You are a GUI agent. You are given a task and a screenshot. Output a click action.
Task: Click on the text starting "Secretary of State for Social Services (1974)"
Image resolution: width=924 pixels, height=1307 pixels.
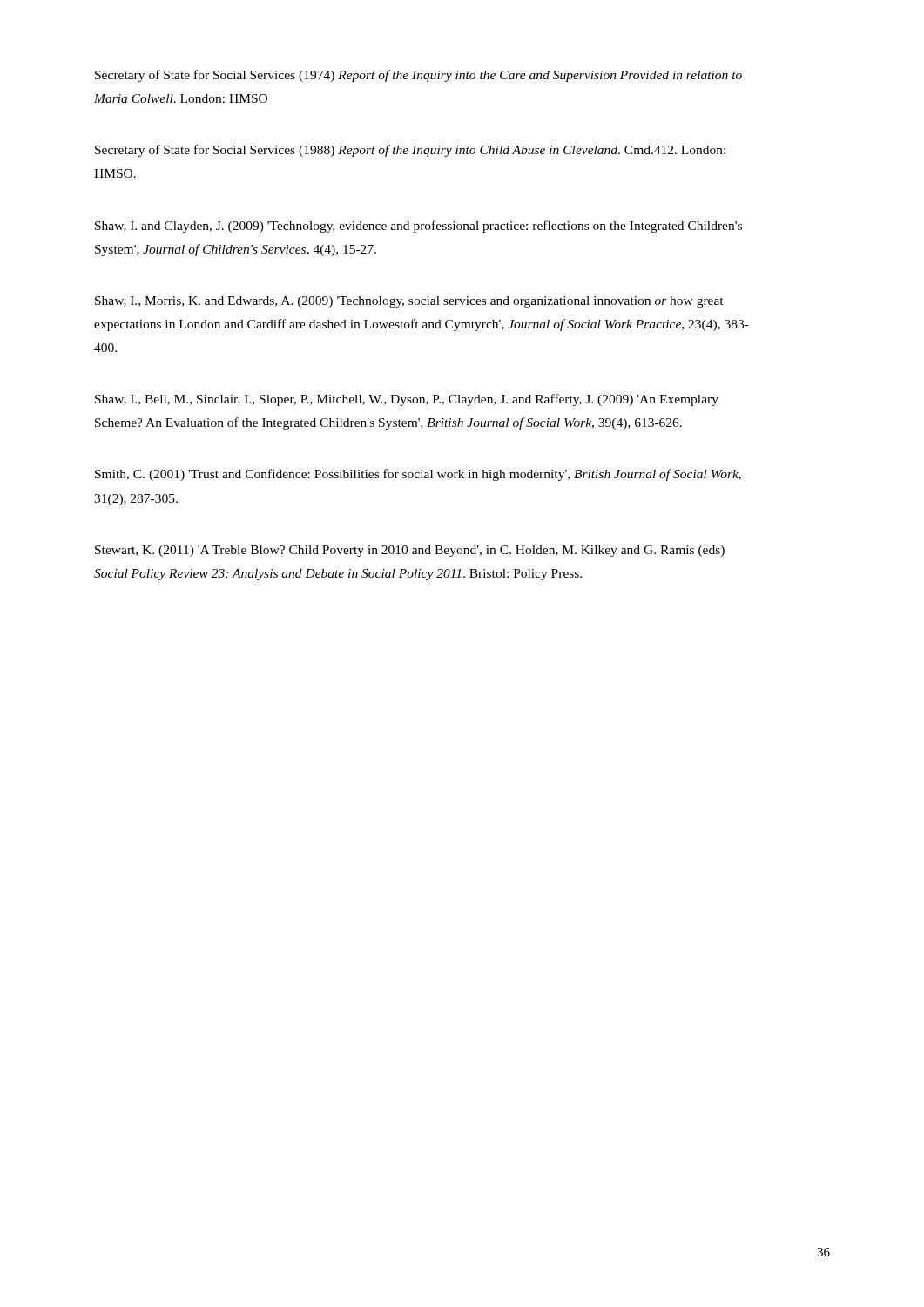coord(418,86)
